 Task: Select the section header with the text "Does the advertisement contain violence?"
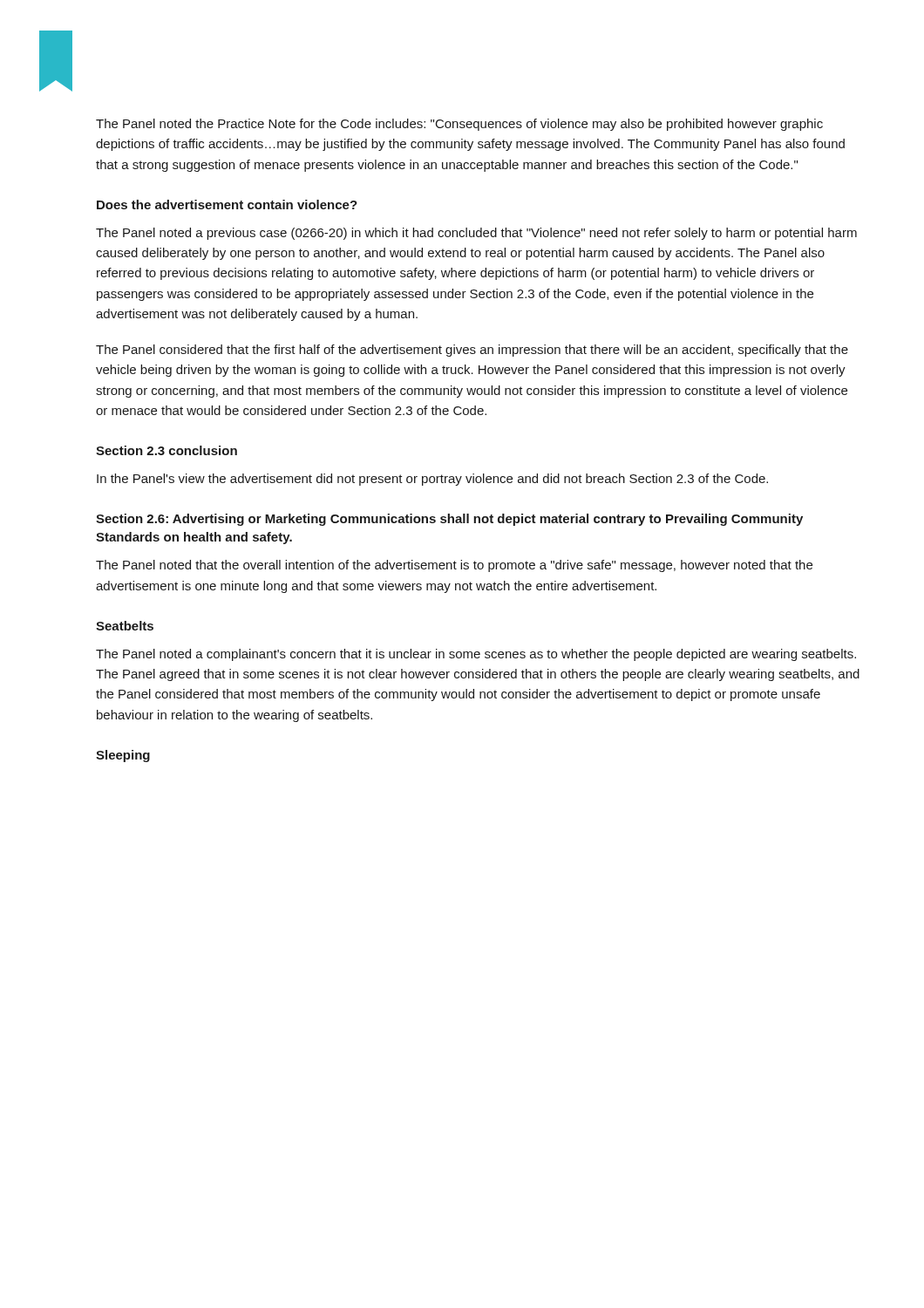[227, 204]
